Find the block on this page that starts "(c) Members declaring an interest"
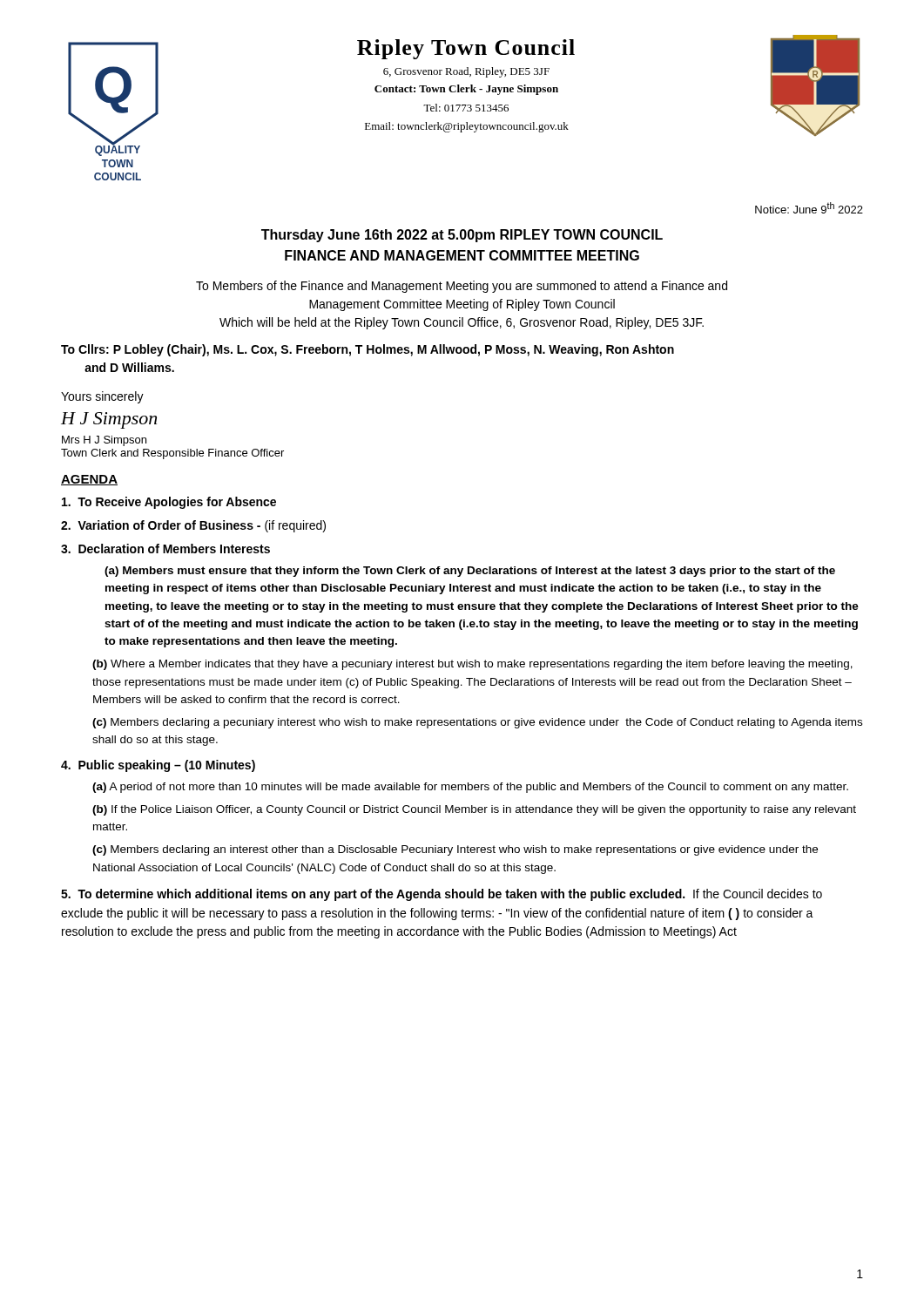Image resolution: width=924 pixels, height=1307 pixels. pos(455,858)
